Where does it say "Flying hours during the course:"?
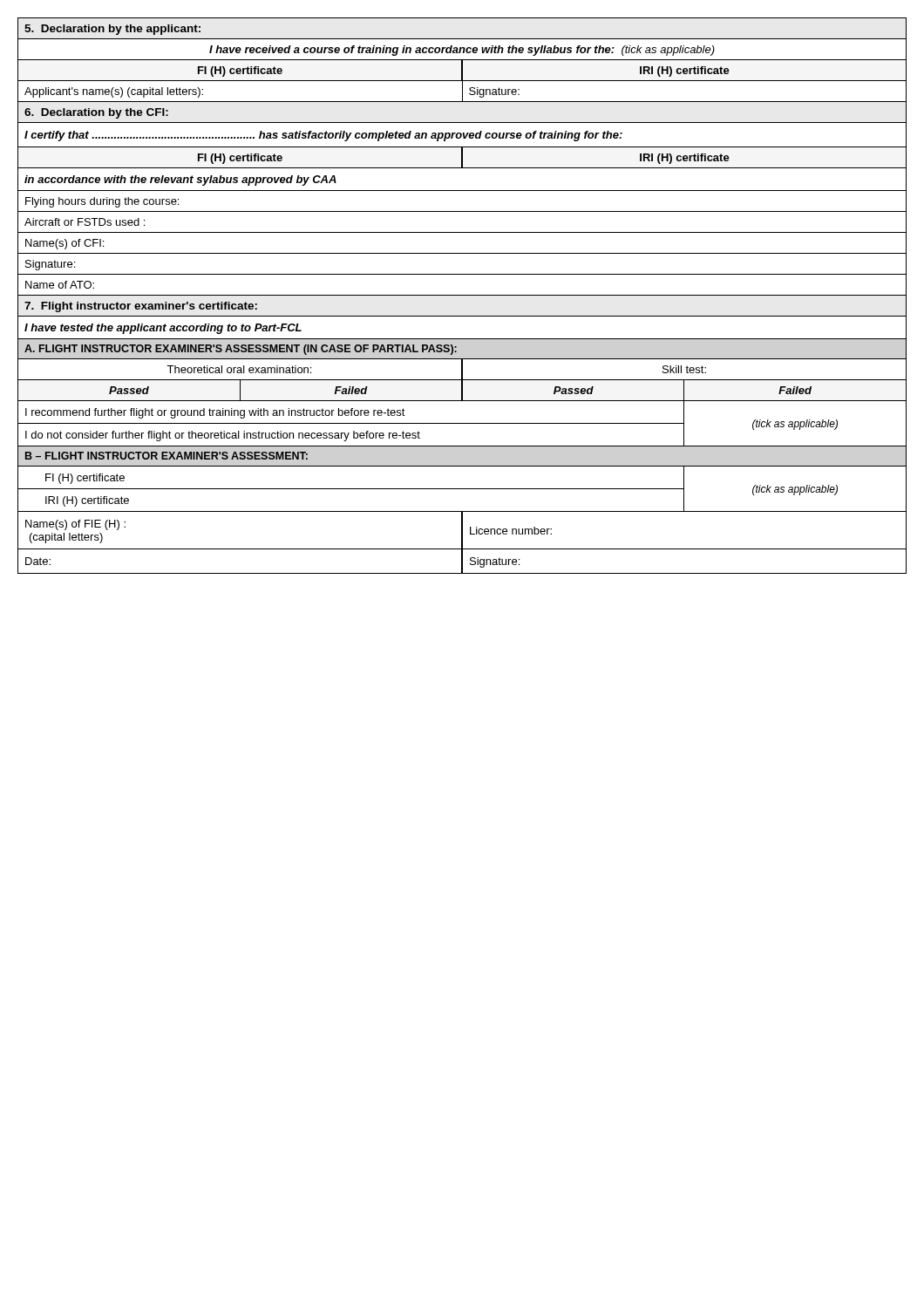 [x=102, y=201]
